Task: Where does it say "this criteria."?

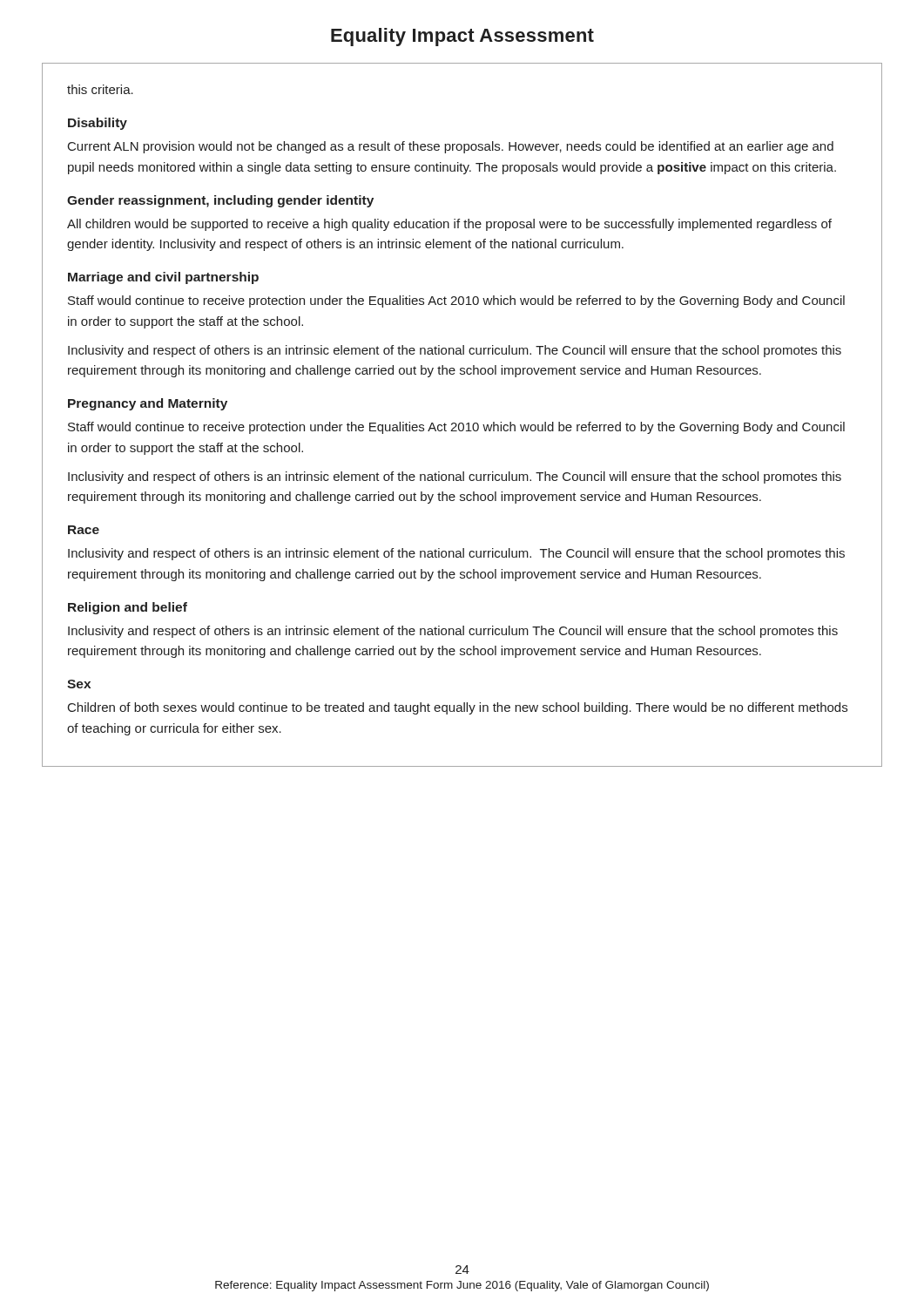Action: pos(100,89)
